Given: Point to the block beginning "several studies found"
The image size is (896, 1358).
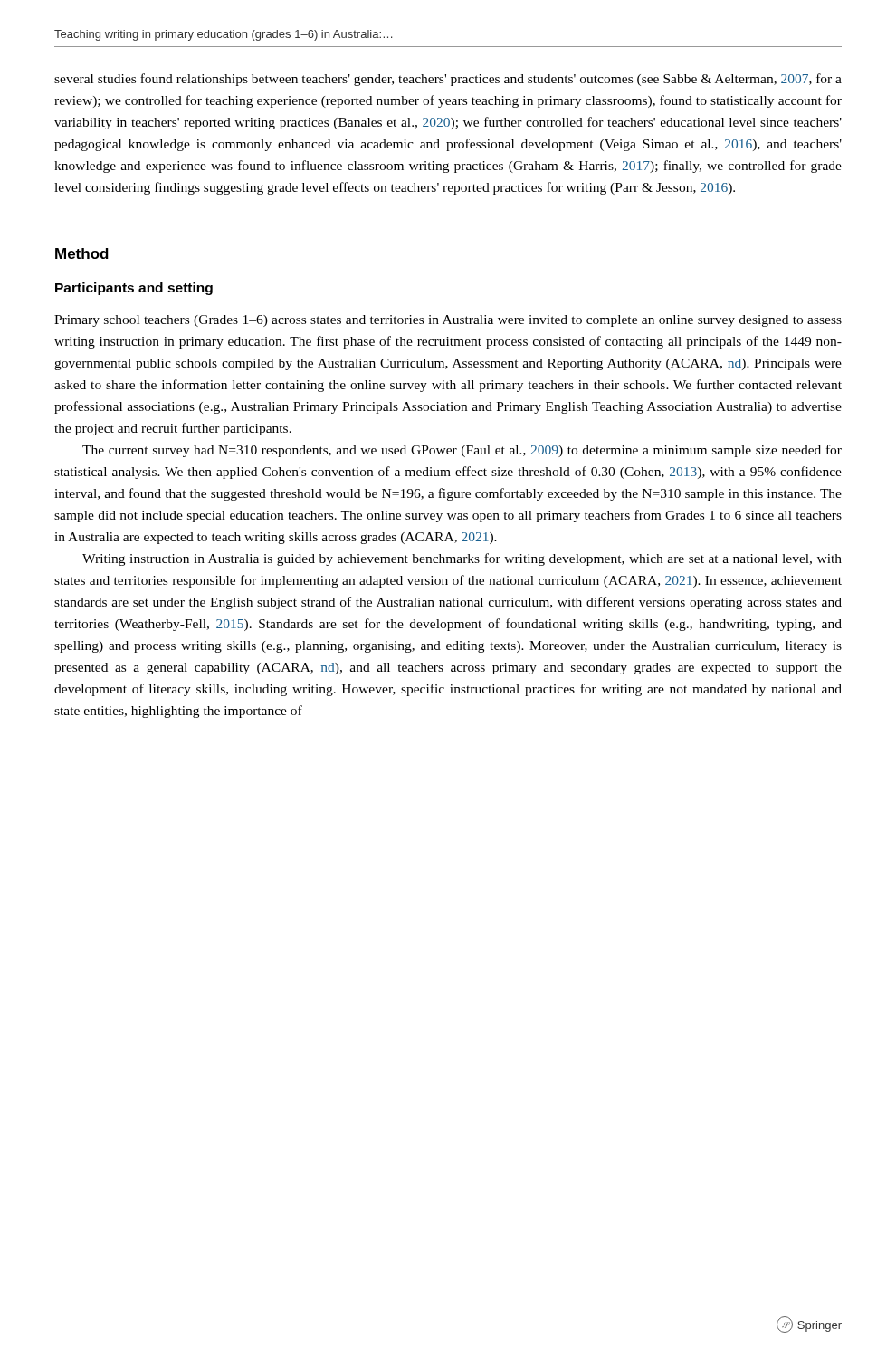Looking at the screenshot, I should pyautogui.click(x=448, y=133).
